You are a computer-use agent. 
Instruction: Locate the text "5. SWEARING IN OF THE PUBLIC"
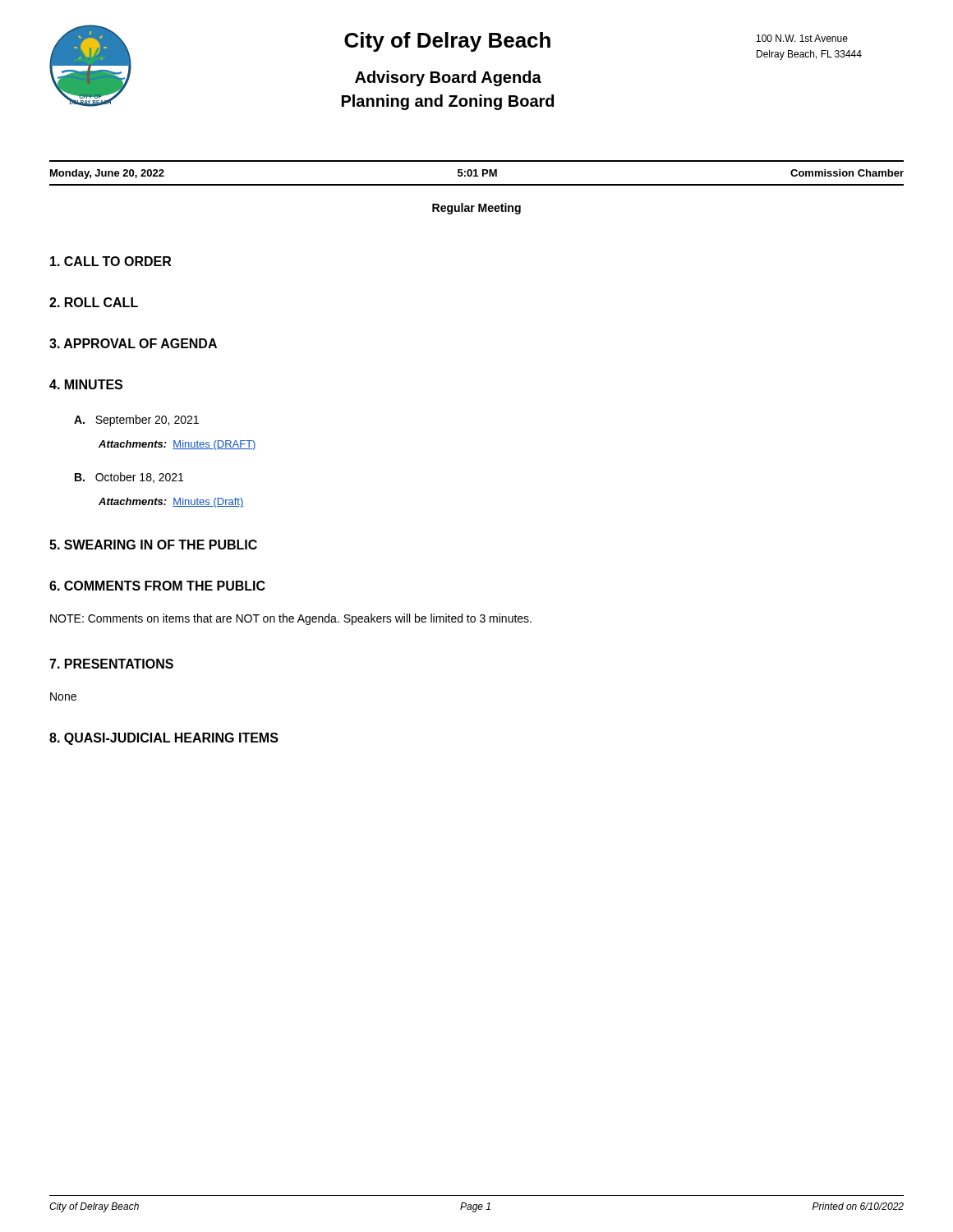click(153, 545)
